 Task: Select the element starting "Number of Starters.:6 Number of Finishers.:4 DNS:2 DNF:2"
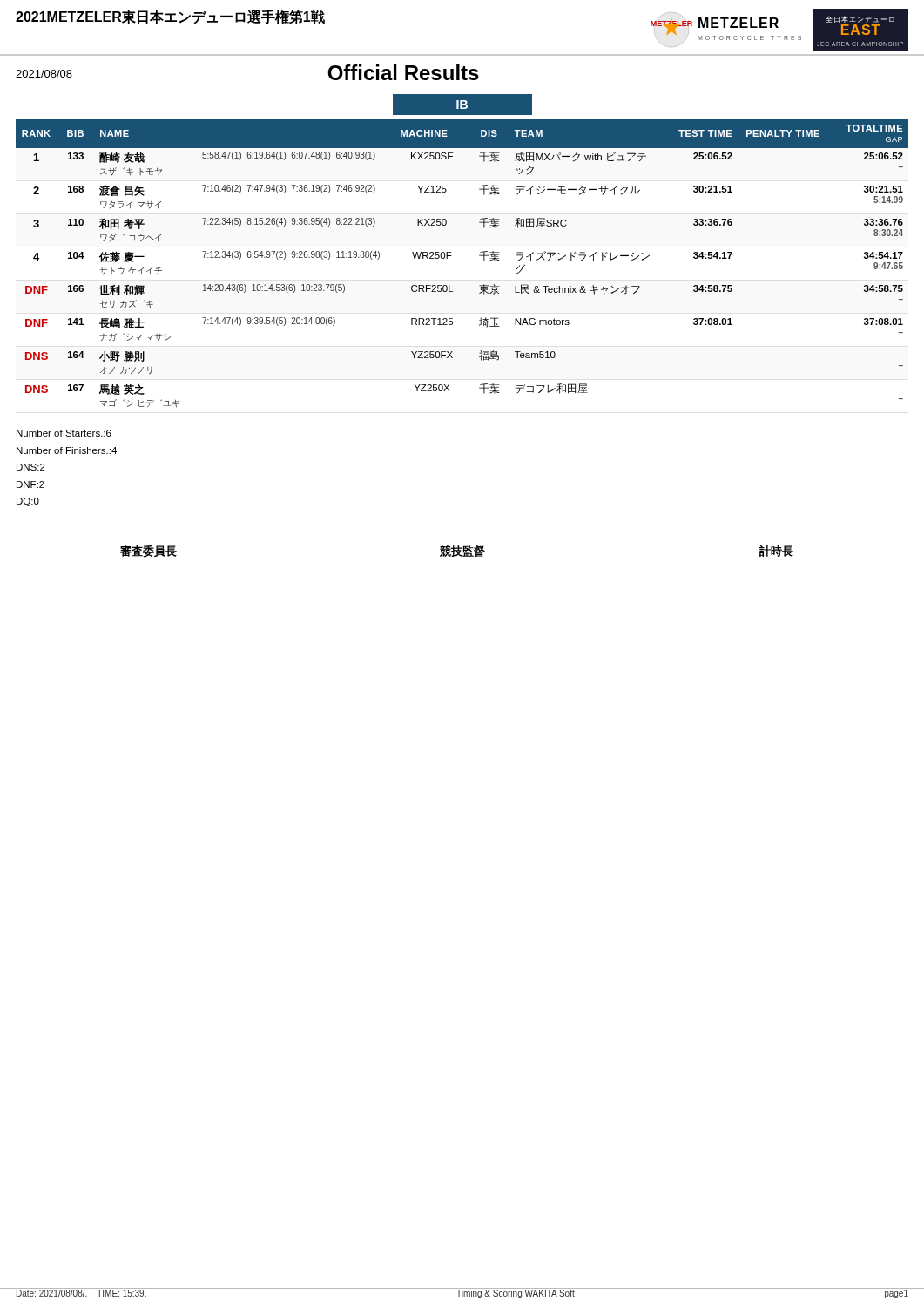[64, 433]
